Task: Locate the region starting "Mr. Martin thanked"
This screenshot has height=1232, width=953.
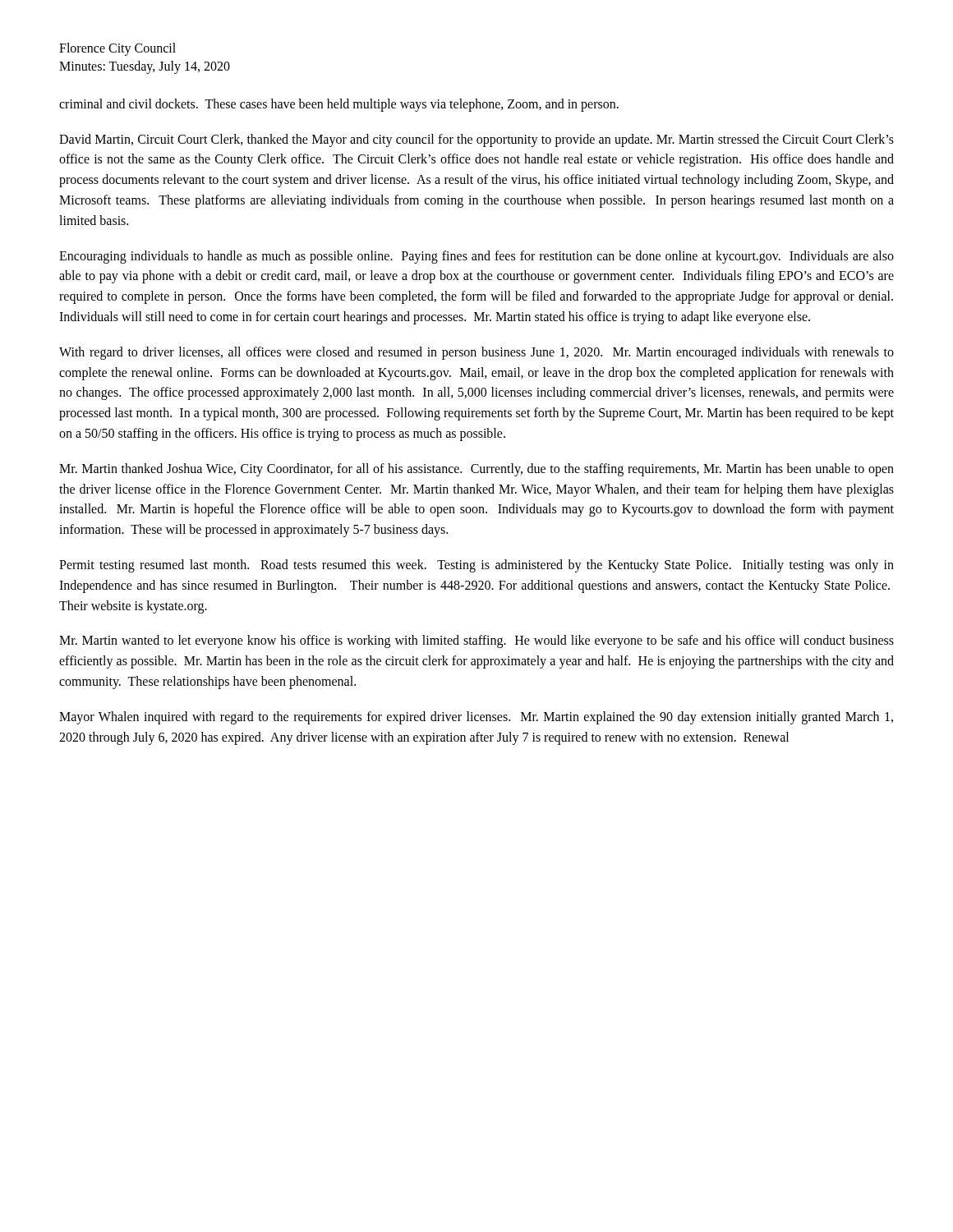Action: tap(476, 499)
